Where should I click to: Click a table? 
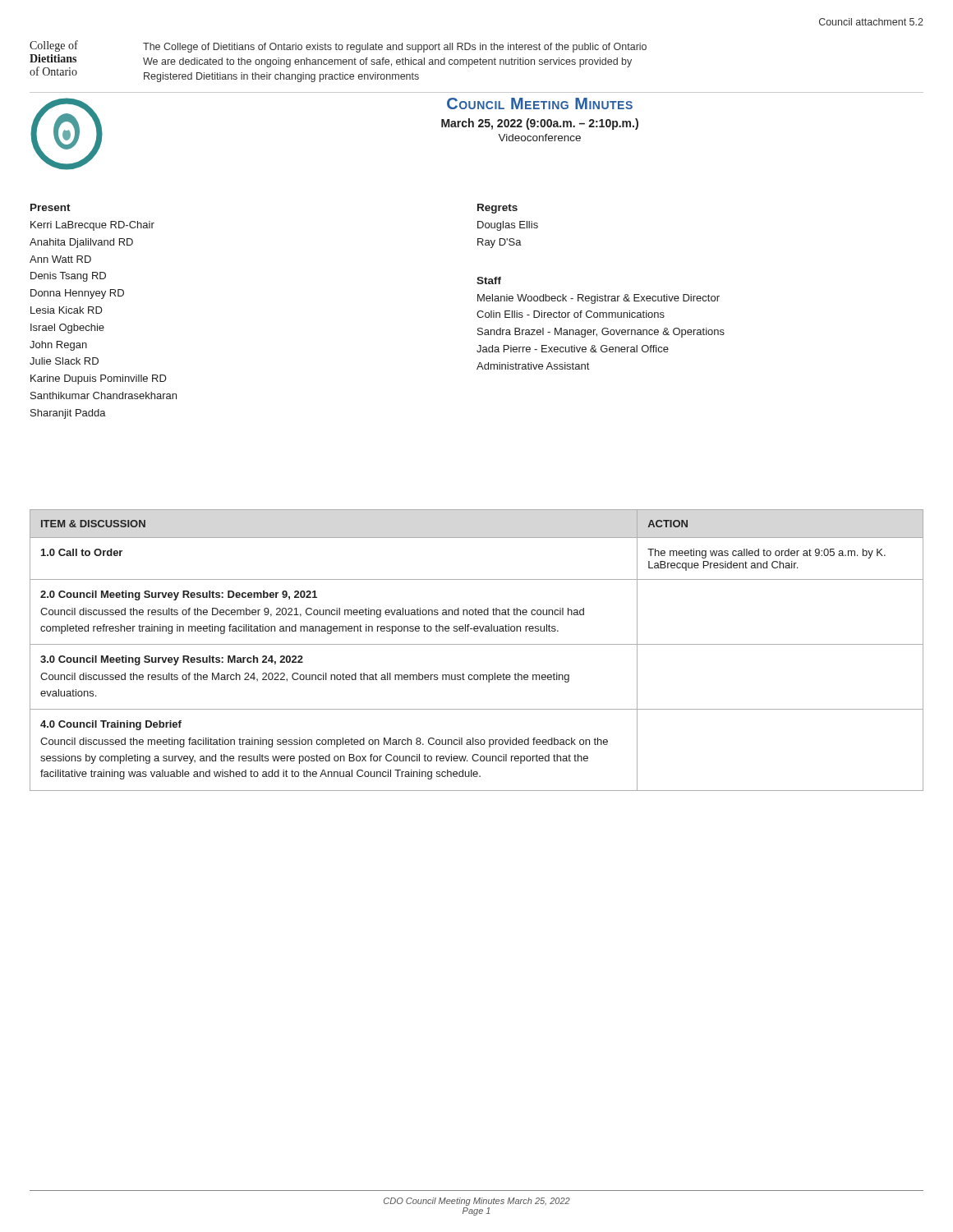click(476, 650)
